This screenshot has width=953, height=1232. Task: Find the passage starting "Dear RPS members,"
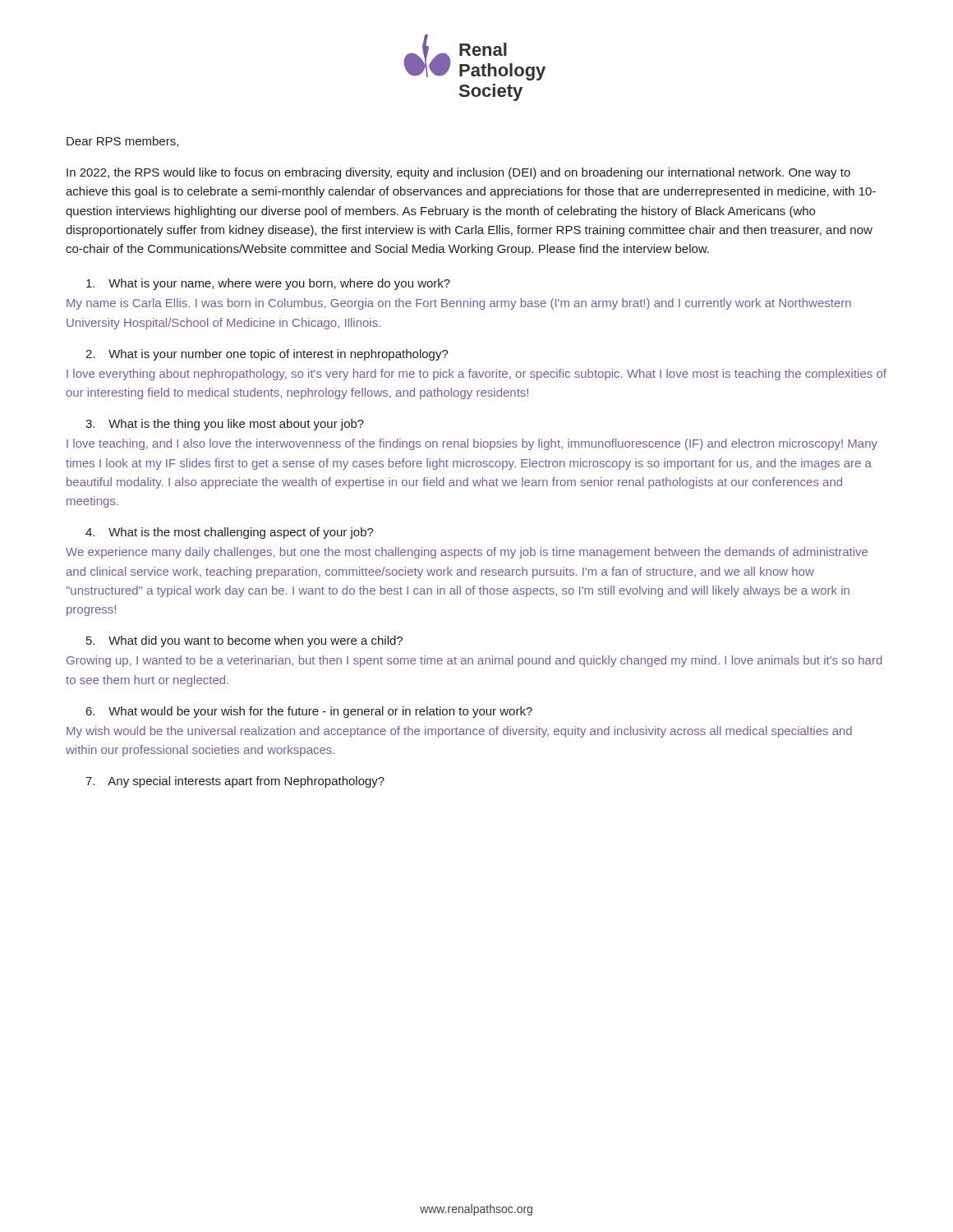pyautogui.click(x=123, y=141)
